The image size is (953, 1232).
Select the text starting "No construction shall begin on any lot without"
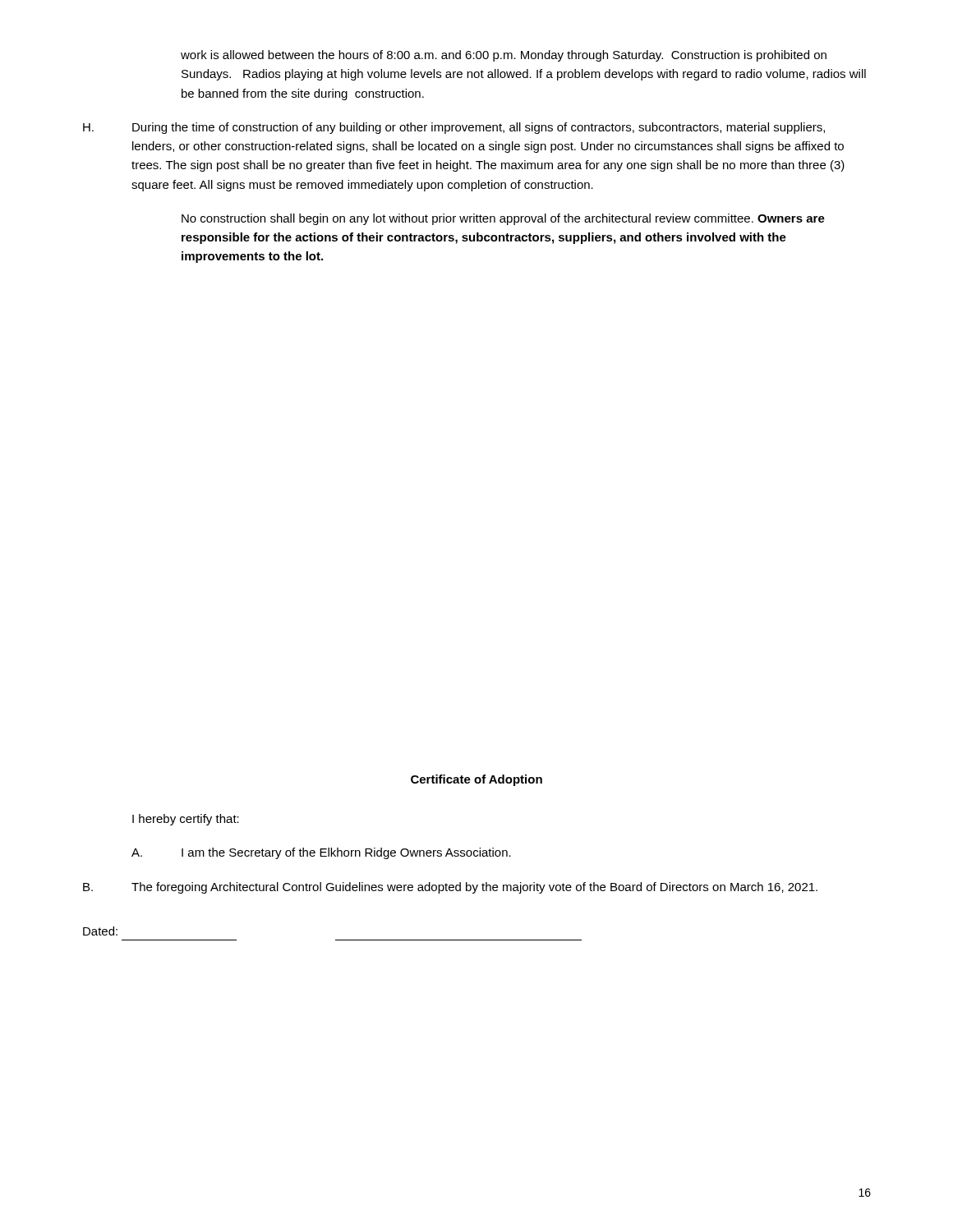(503, 237)
